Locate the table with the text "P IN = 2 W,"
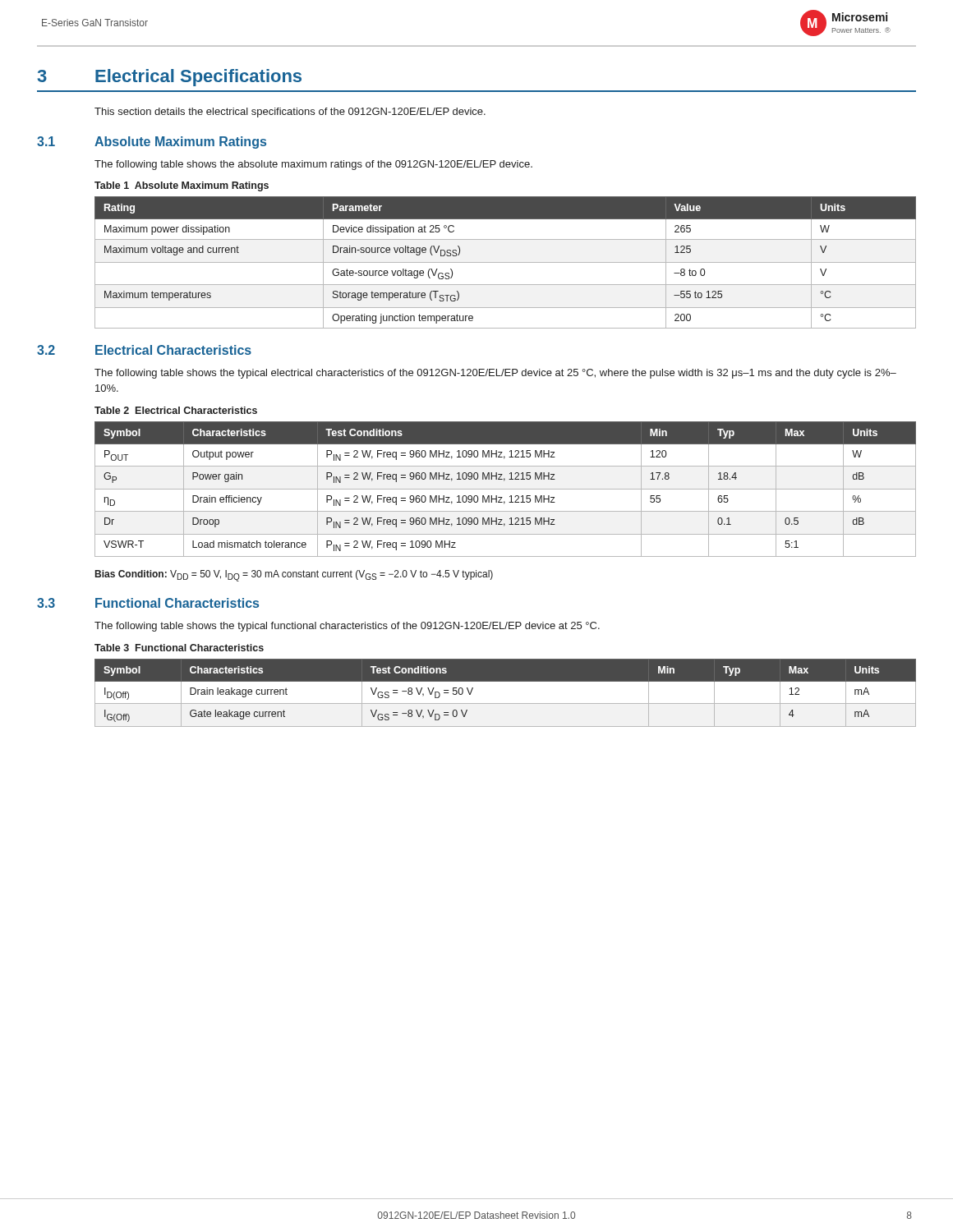 pyautogui.click(x=505, y=489)
